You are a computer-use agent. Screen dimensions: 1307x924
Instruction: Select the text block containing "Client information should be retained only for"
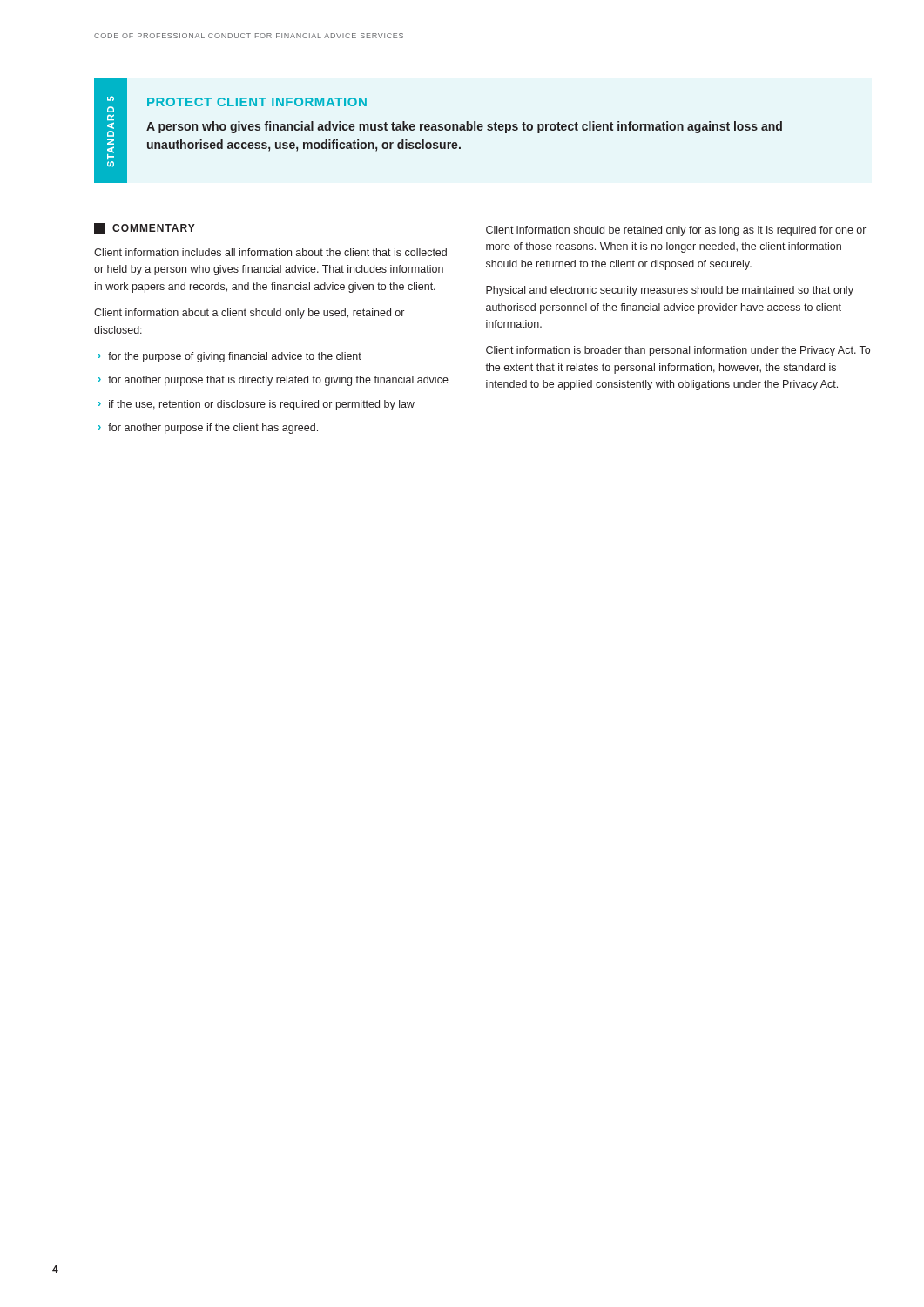pyautogui.click(x=676, y=247)
